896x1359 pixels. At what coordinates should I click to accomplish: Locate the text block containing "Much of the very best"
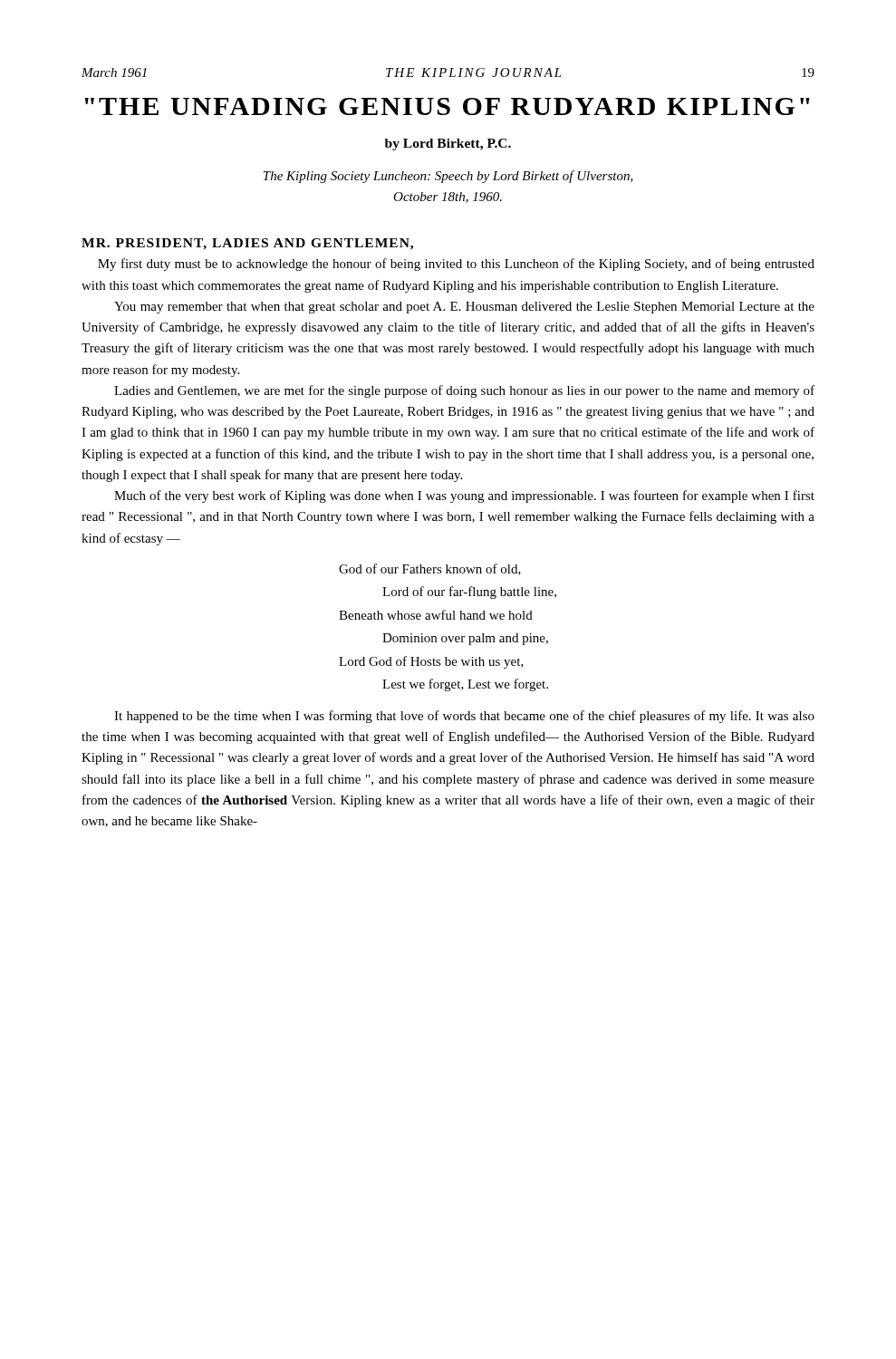[448, 517]
